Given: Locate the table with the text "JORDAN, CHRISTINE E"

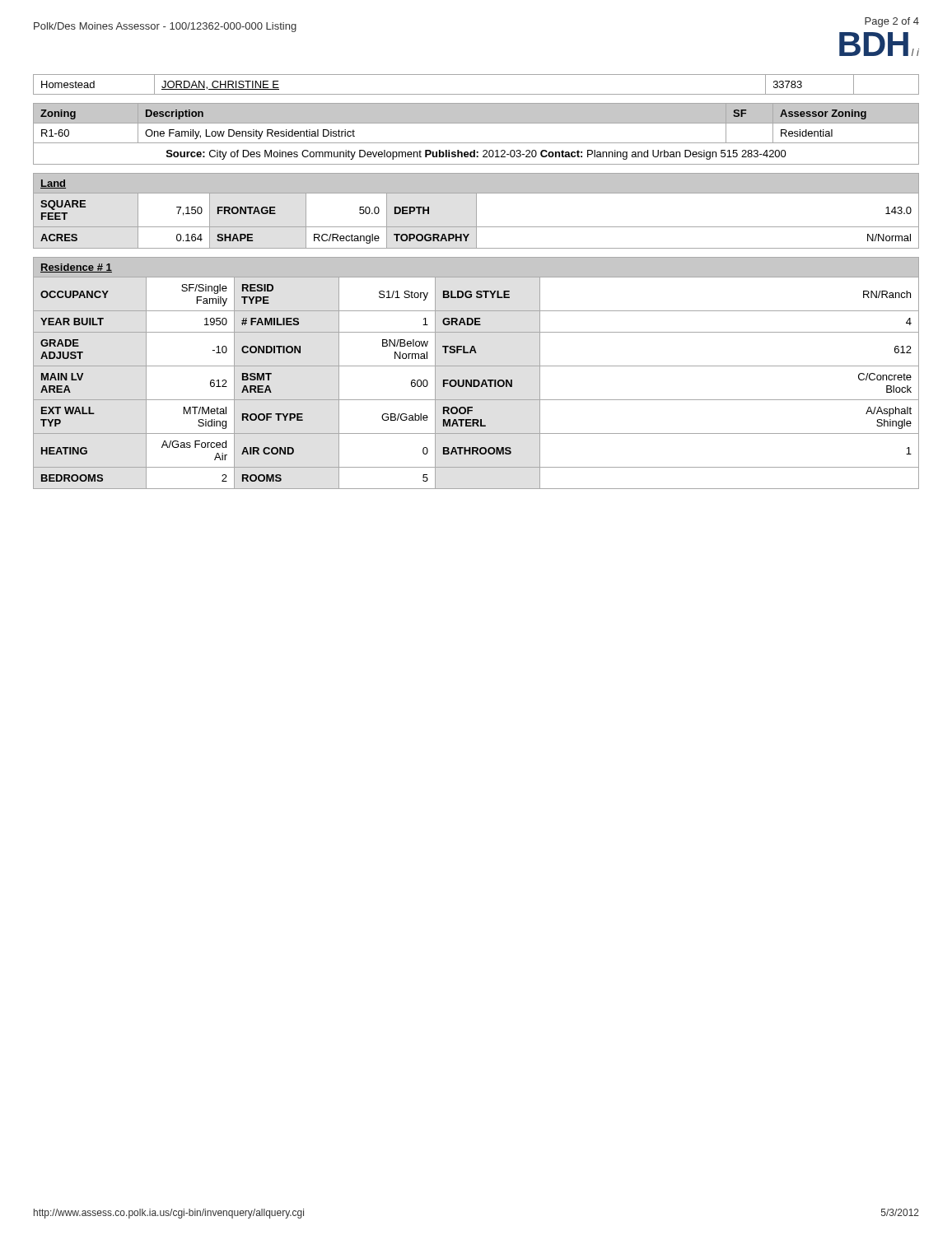Looking at the screenshot, I should (x=476, y=84).
